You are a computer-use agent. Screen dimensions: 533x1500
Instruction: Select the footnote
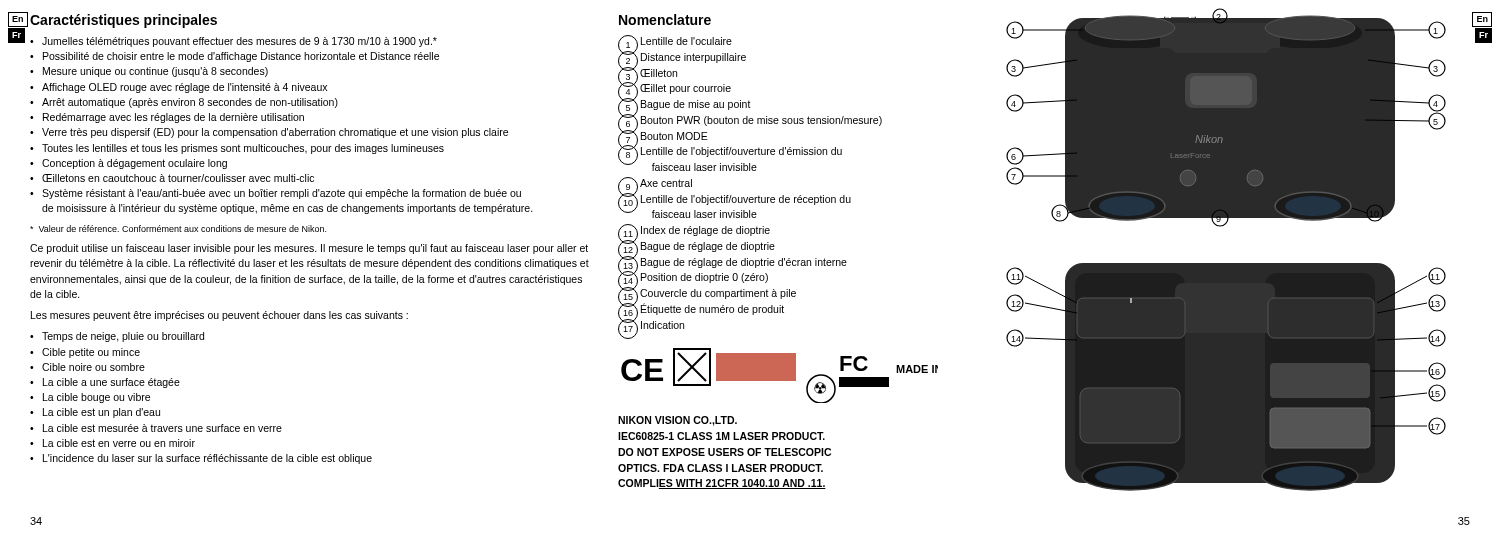pos(178,229)
